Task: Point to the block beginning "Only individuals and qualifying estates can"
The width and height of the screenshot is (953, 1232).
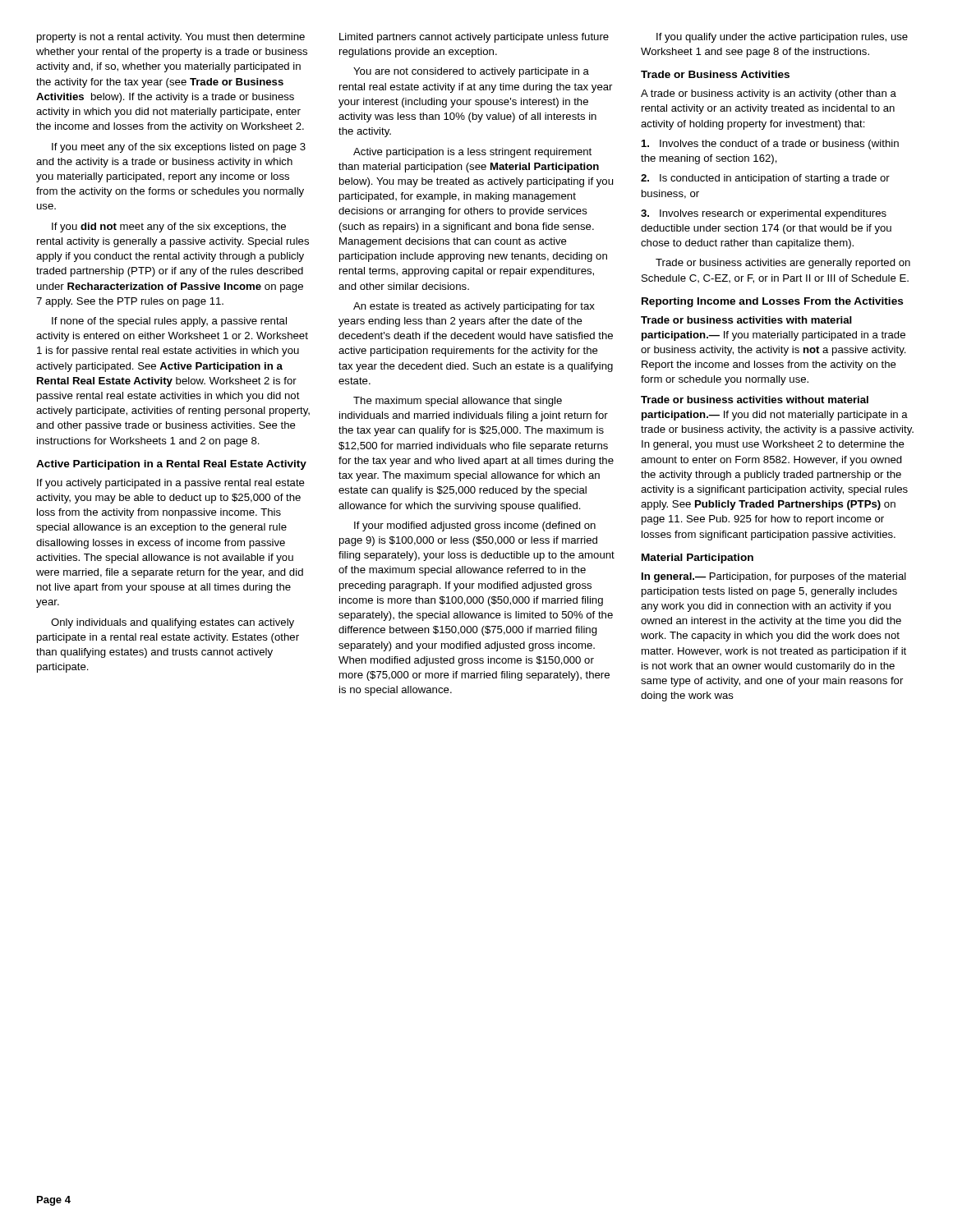Action: 174,645
